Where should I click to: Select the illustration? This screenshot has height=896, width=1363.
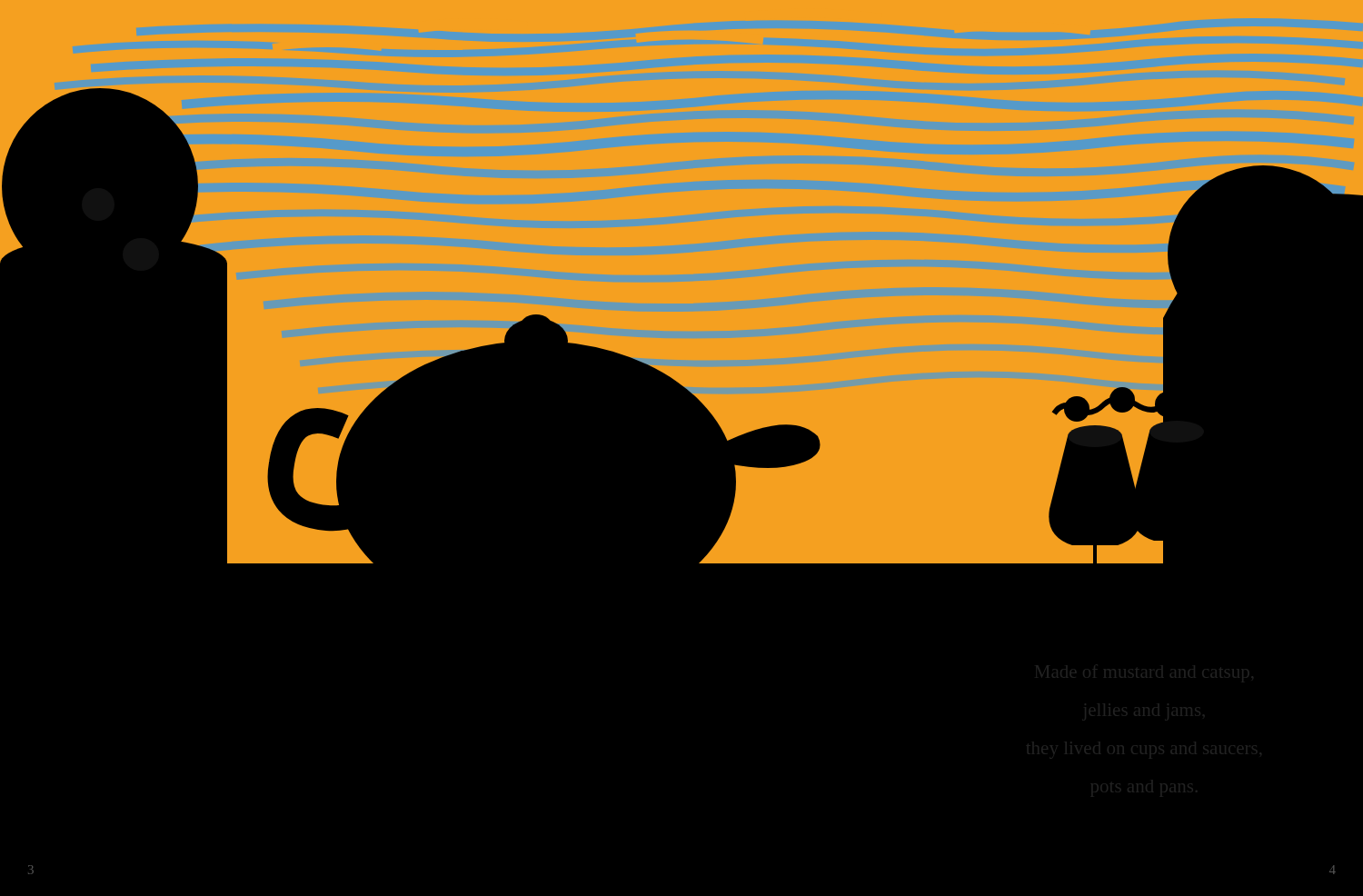pos(682,309)
